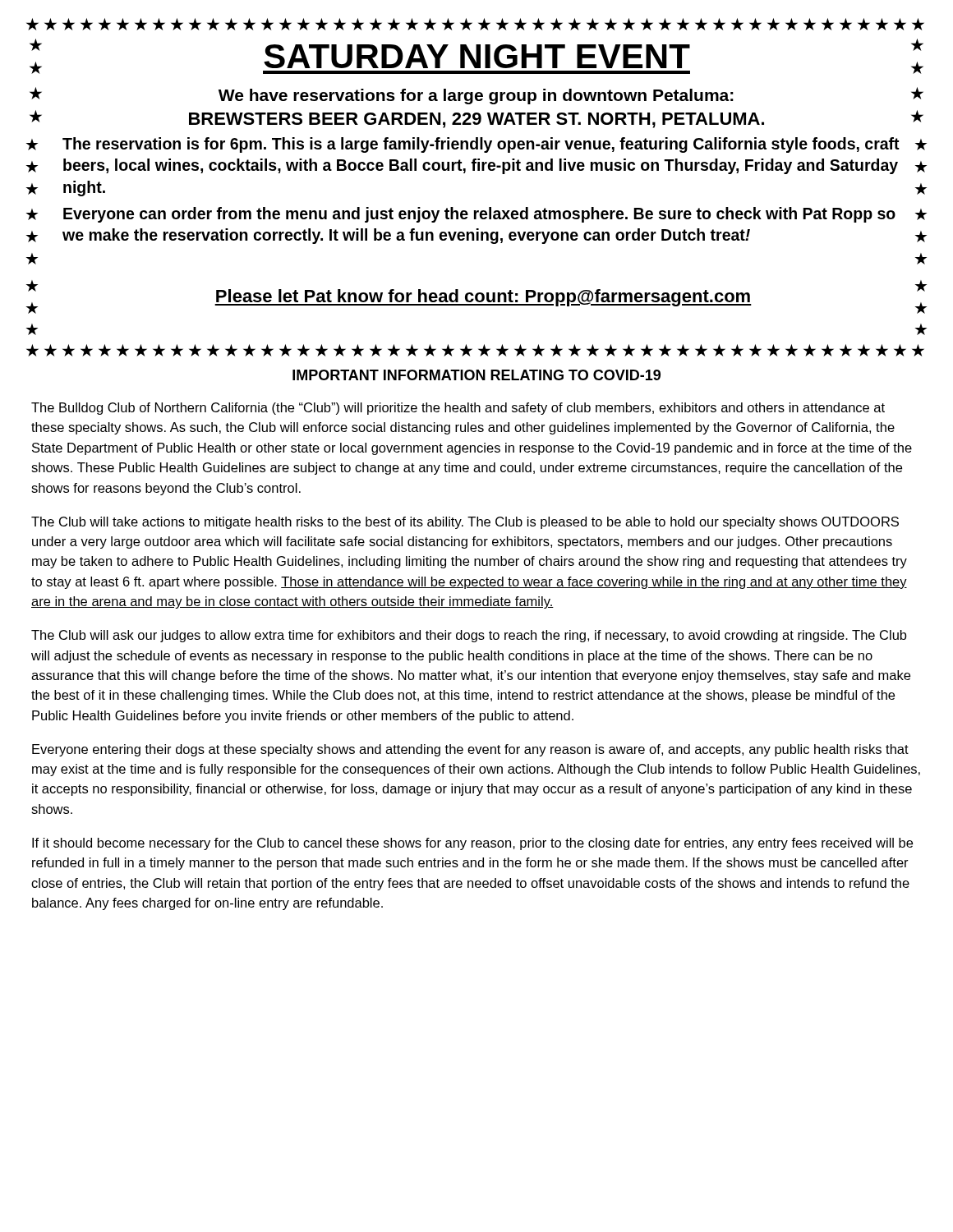The image size is (953, 1232).
Task: Find the block on this page that starts "★★ We have reservations for a large"
Action: click(476, 105)
